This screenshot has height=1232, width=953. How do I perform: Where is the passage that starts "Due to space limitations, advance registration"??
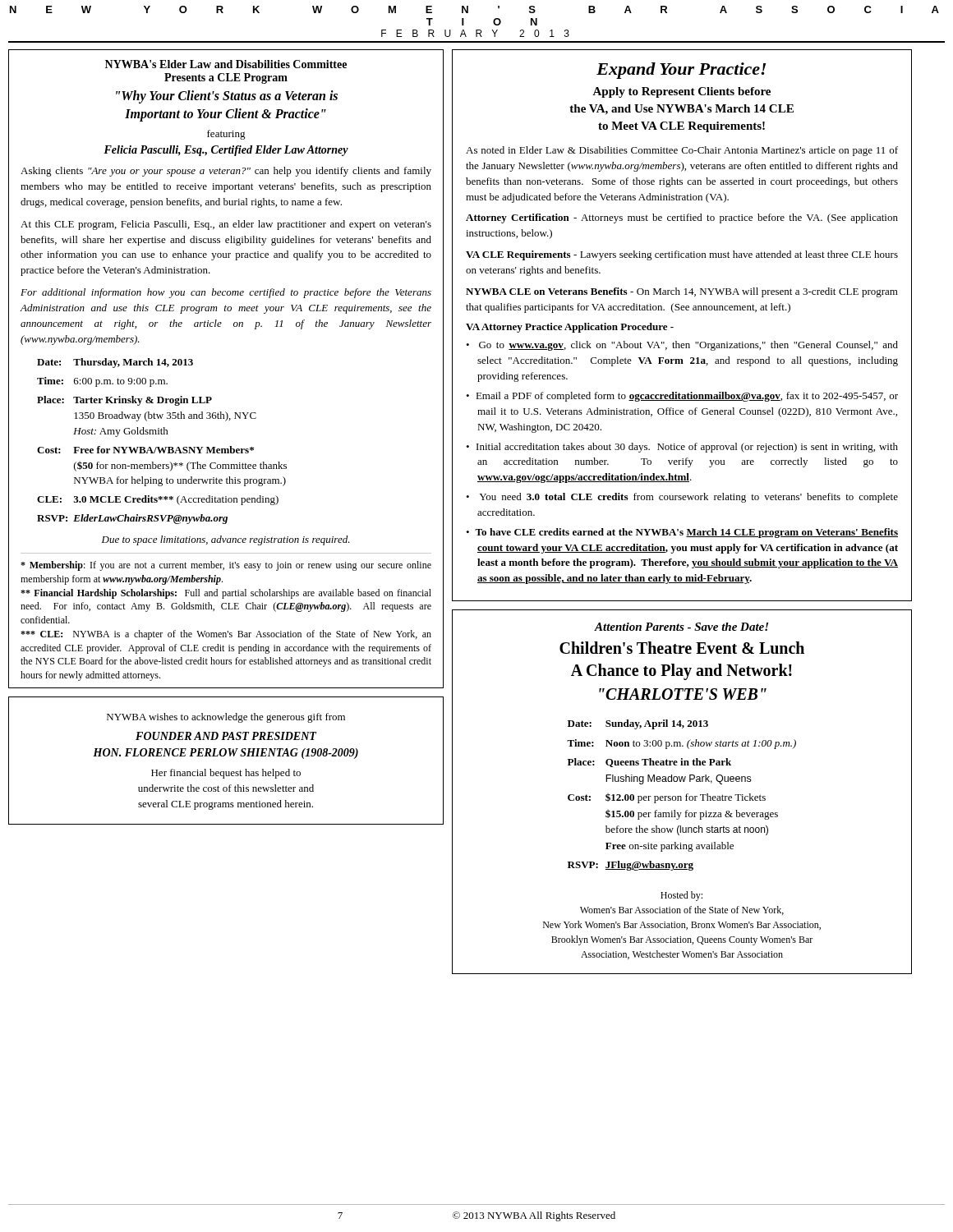(x=226, y=539)
